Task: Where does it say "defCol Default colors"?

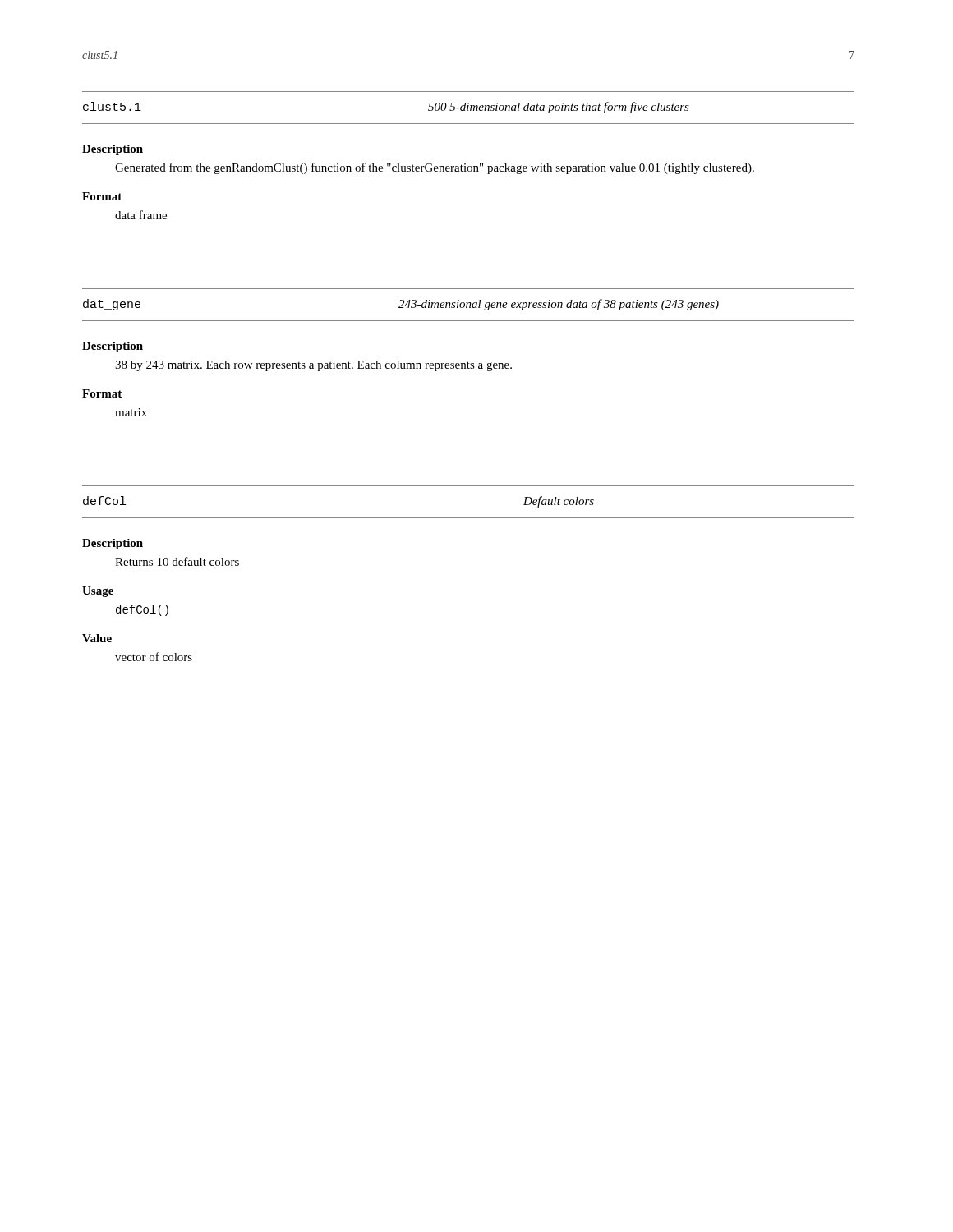Action: click(101, 501)
